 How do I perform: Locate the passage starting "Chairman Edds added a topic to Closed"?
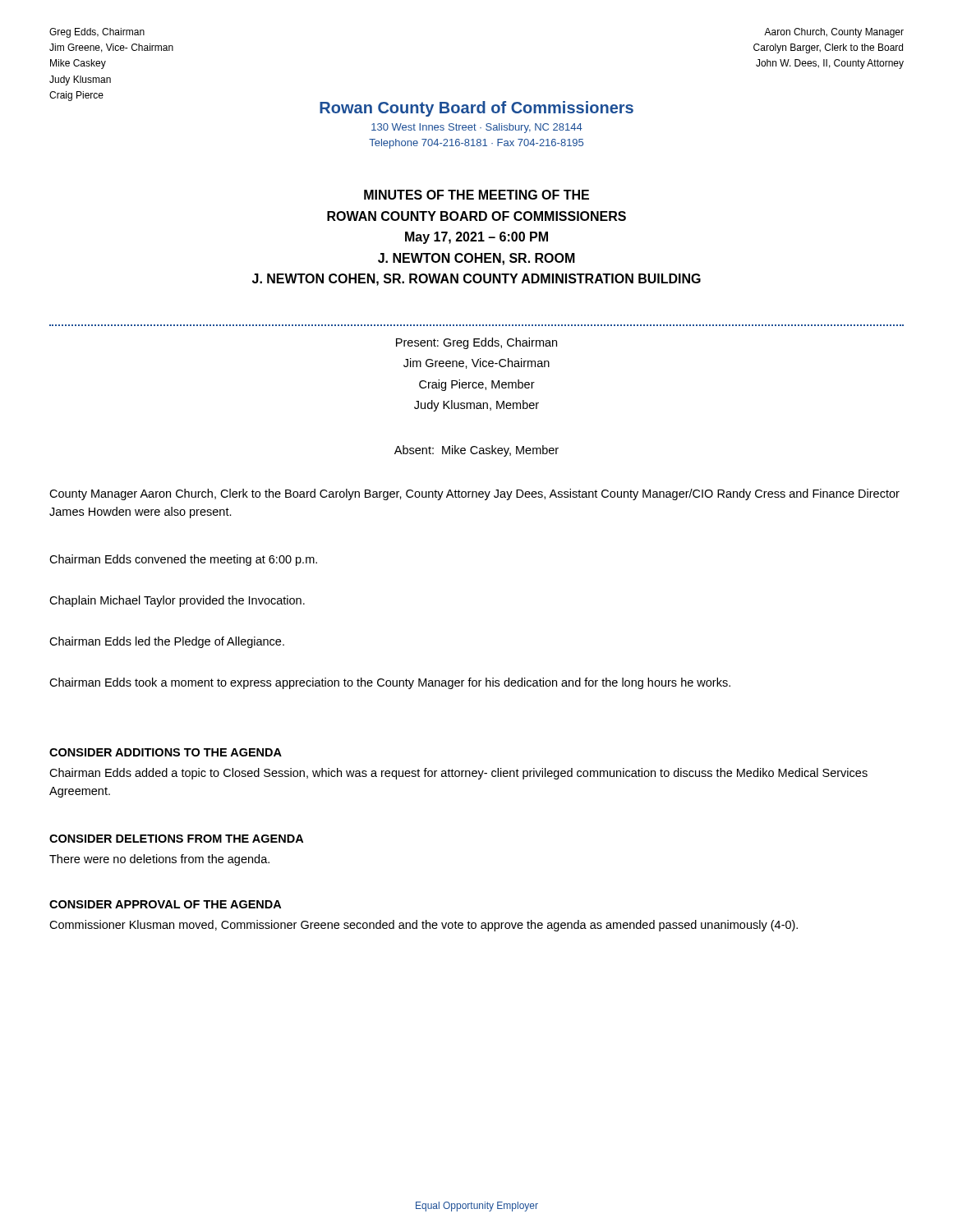click(458, 782)
